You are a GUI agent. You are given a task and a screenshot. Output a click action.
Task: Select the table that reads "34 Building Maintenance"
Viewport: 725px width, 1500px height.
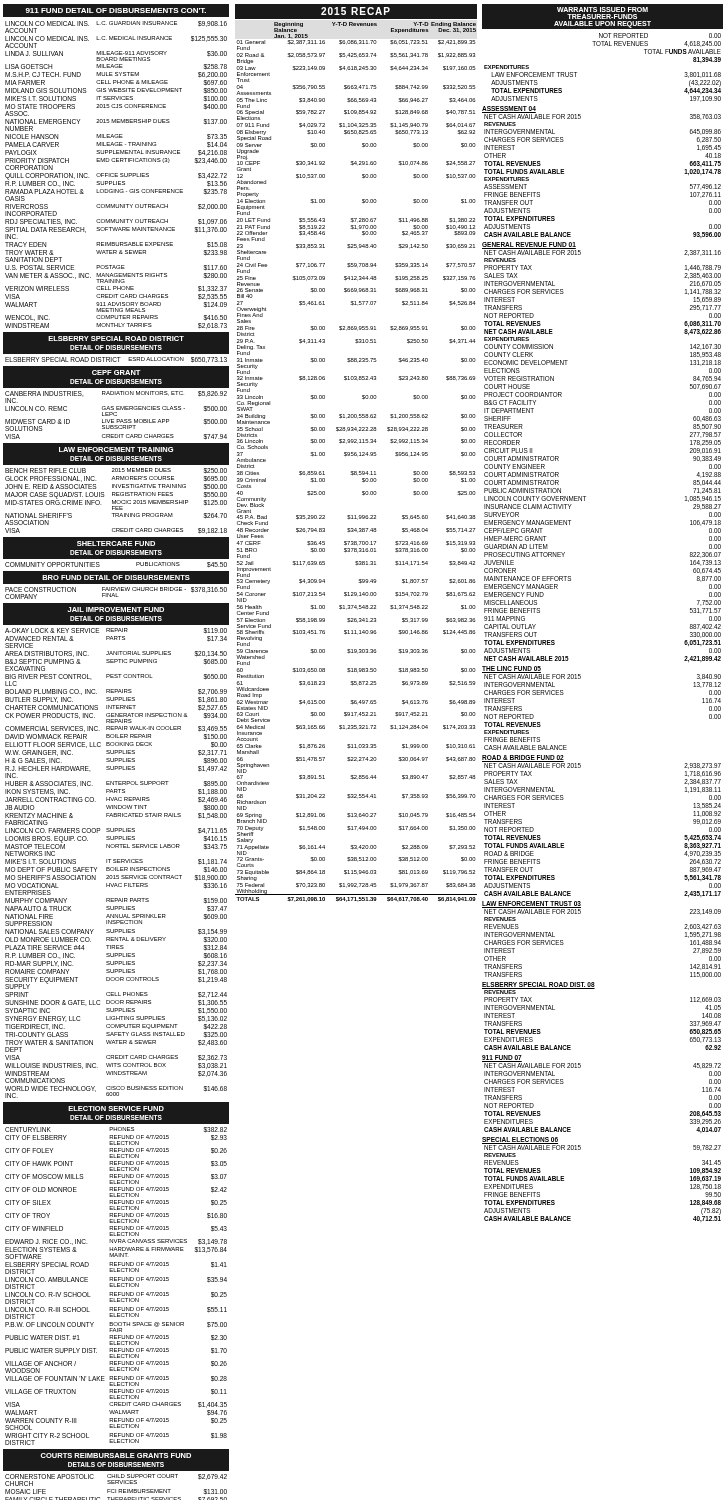pos(356,461)
